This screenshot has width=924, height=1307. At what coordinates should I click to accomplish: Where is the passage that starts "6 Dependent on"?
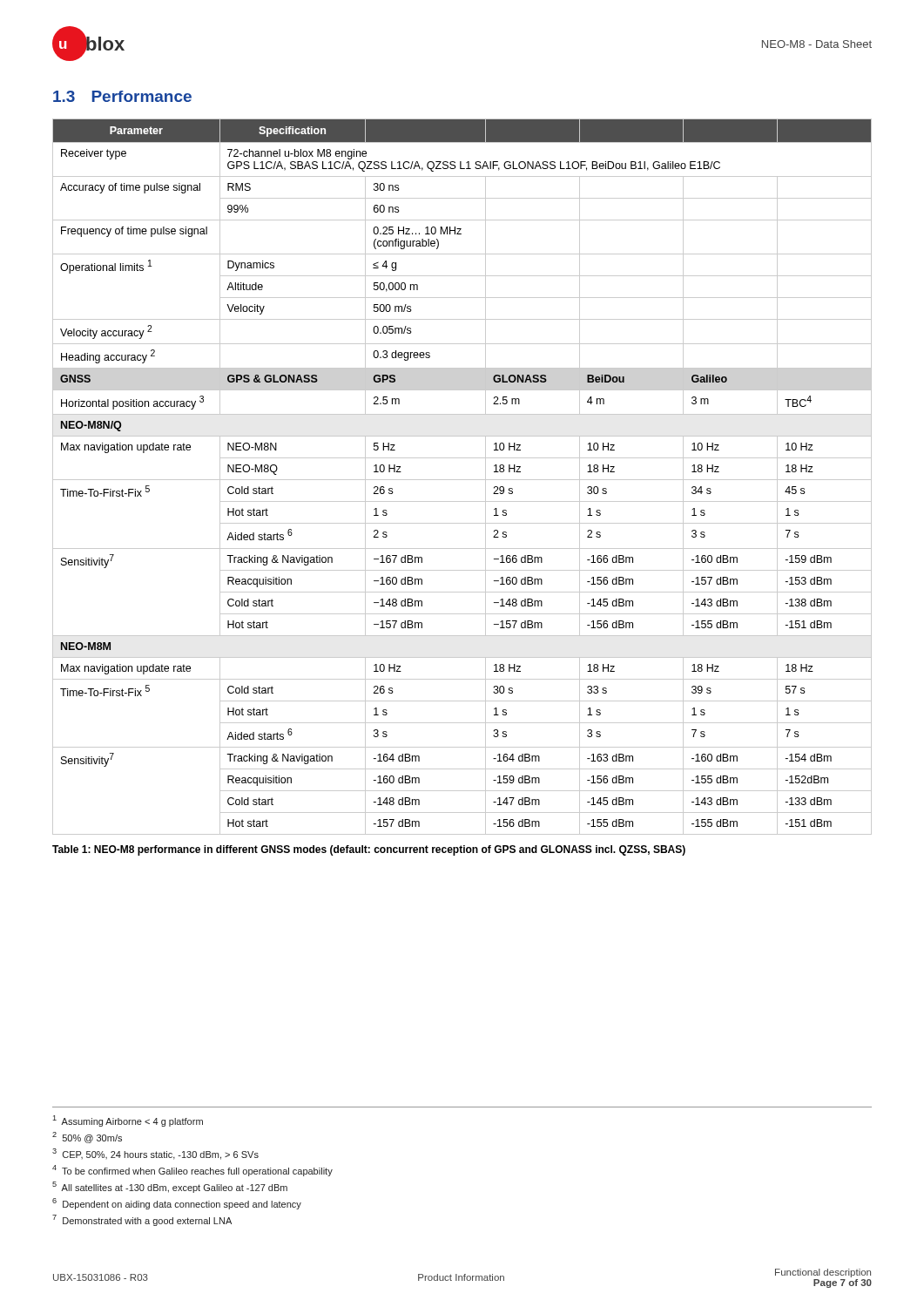[177, 1203]
